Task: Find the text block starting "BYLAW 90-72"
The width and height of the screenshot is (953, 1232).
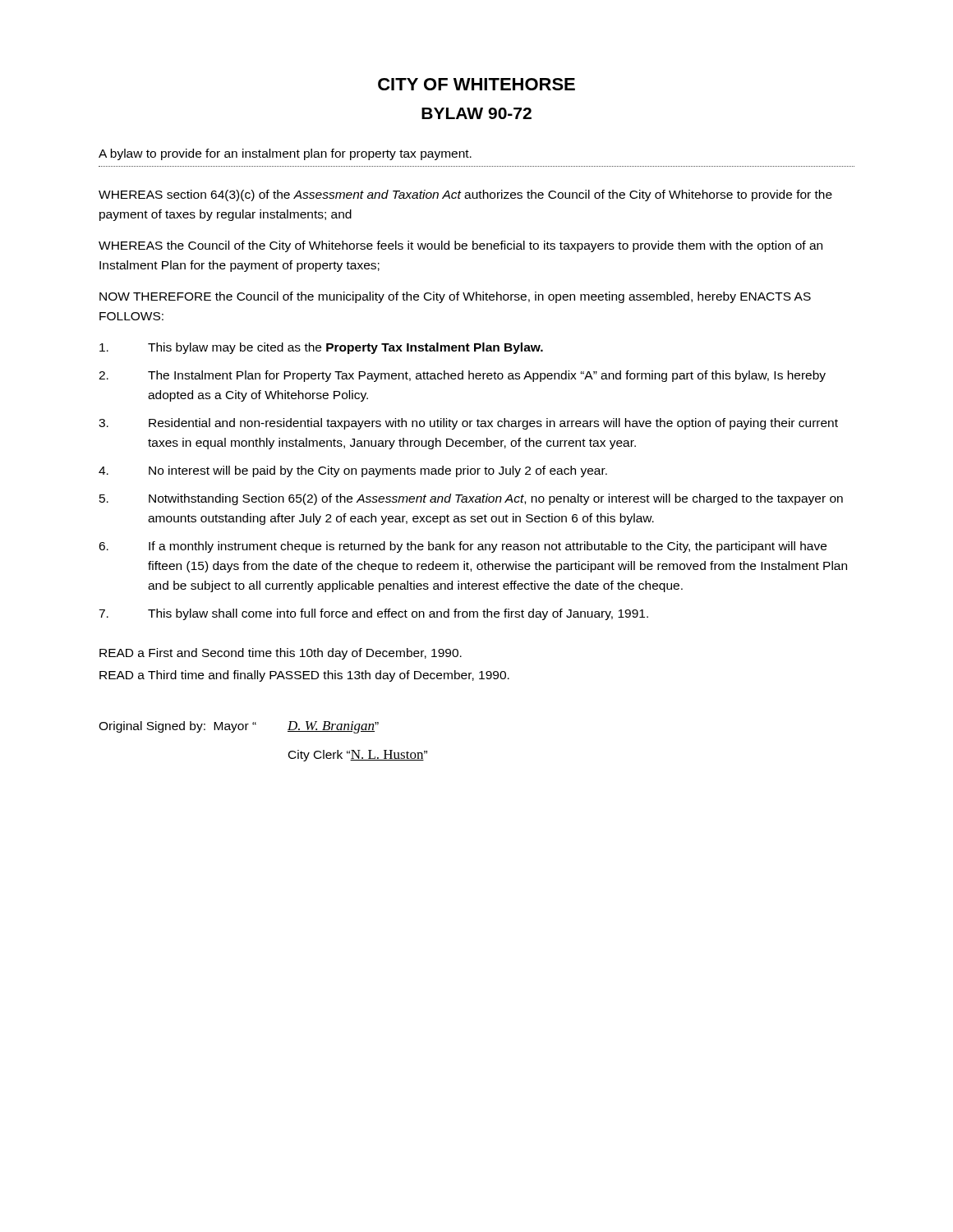Action: 476,113
